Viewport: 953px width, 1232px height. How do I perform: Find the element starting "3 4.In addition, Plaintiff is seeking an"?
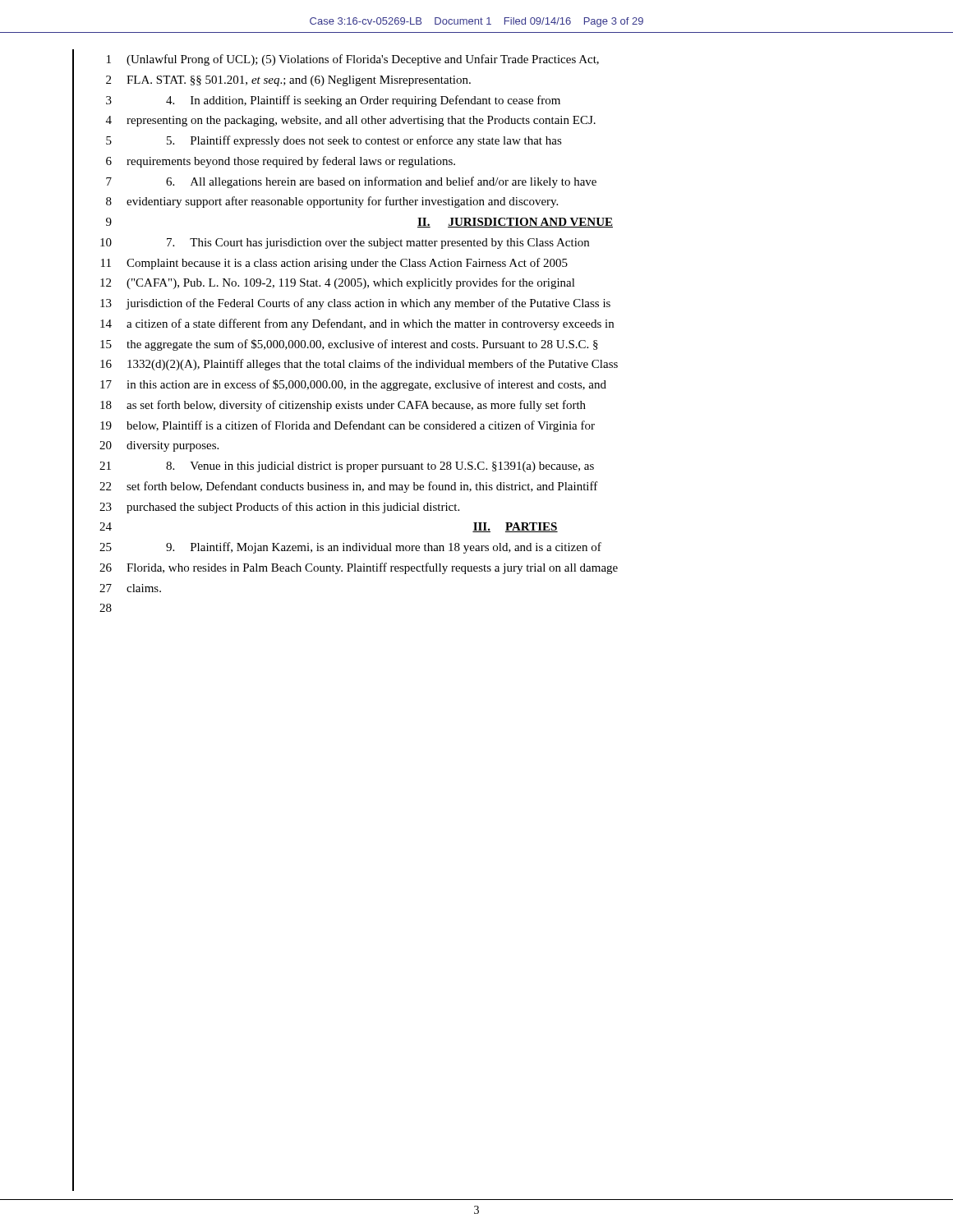pyautogui.click(x=493, y=110)
